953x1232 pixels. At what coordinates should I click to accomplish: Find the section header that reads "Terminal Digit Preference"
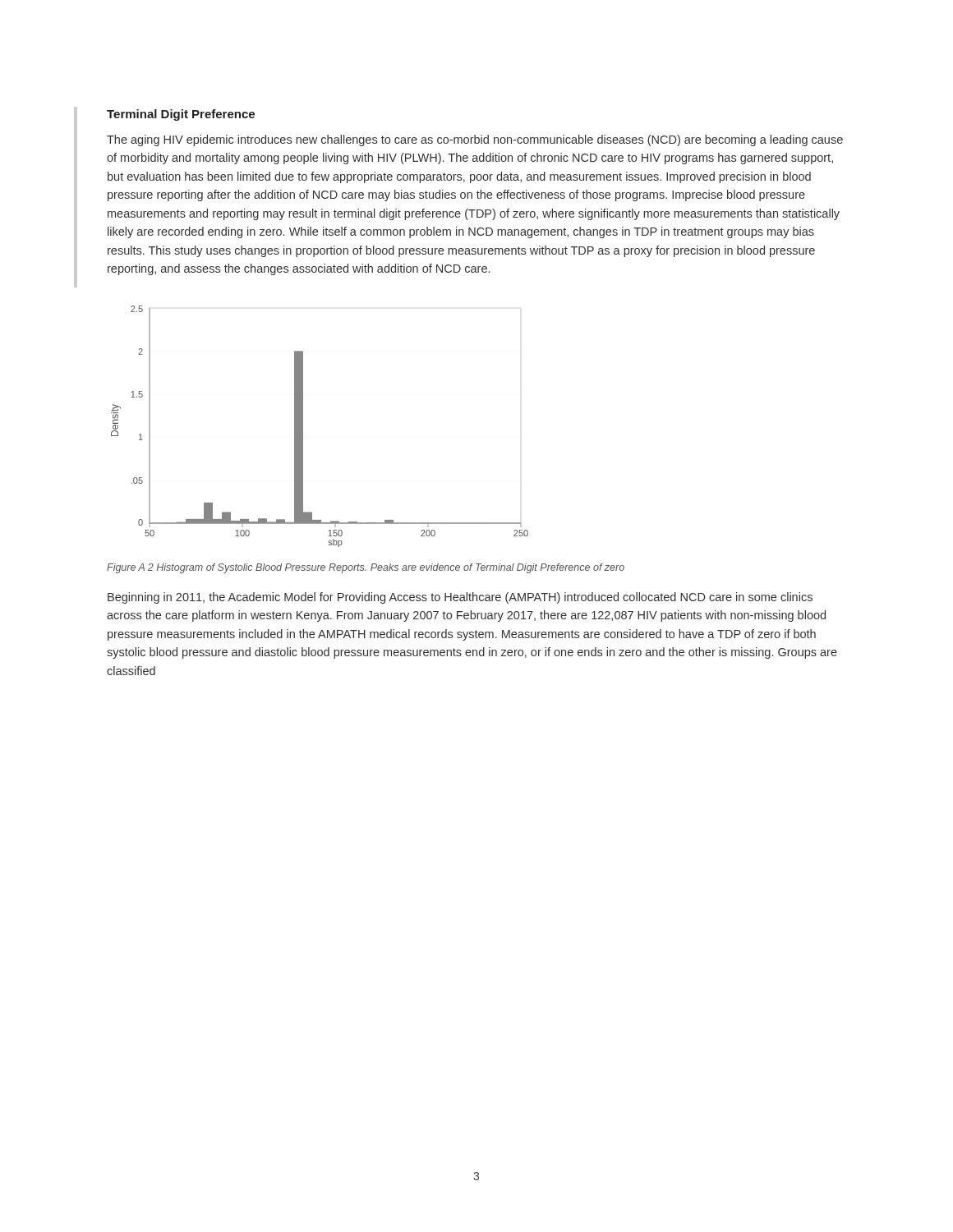coord(181,114)
